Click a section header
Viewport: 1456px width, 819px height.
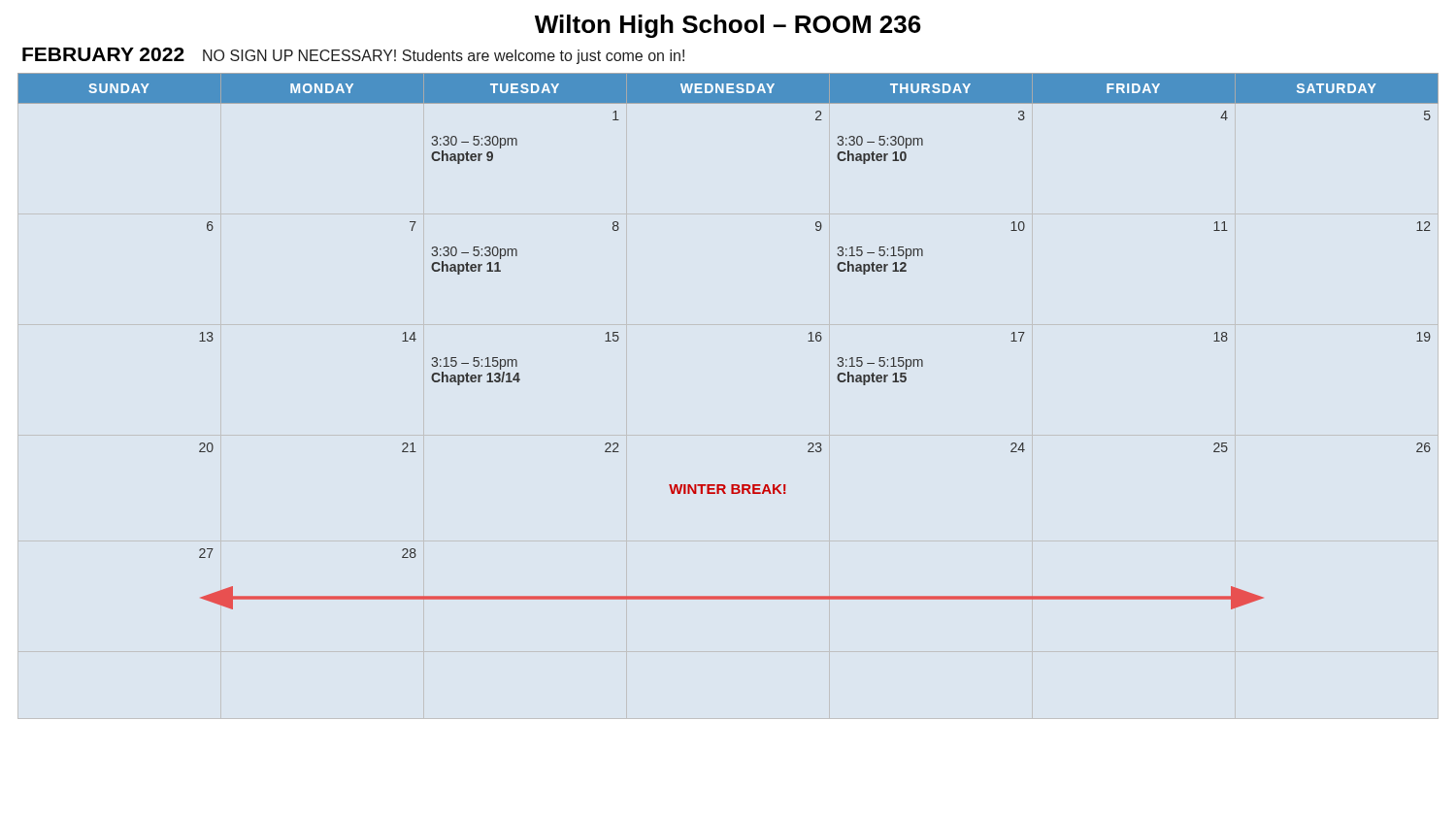354,54
